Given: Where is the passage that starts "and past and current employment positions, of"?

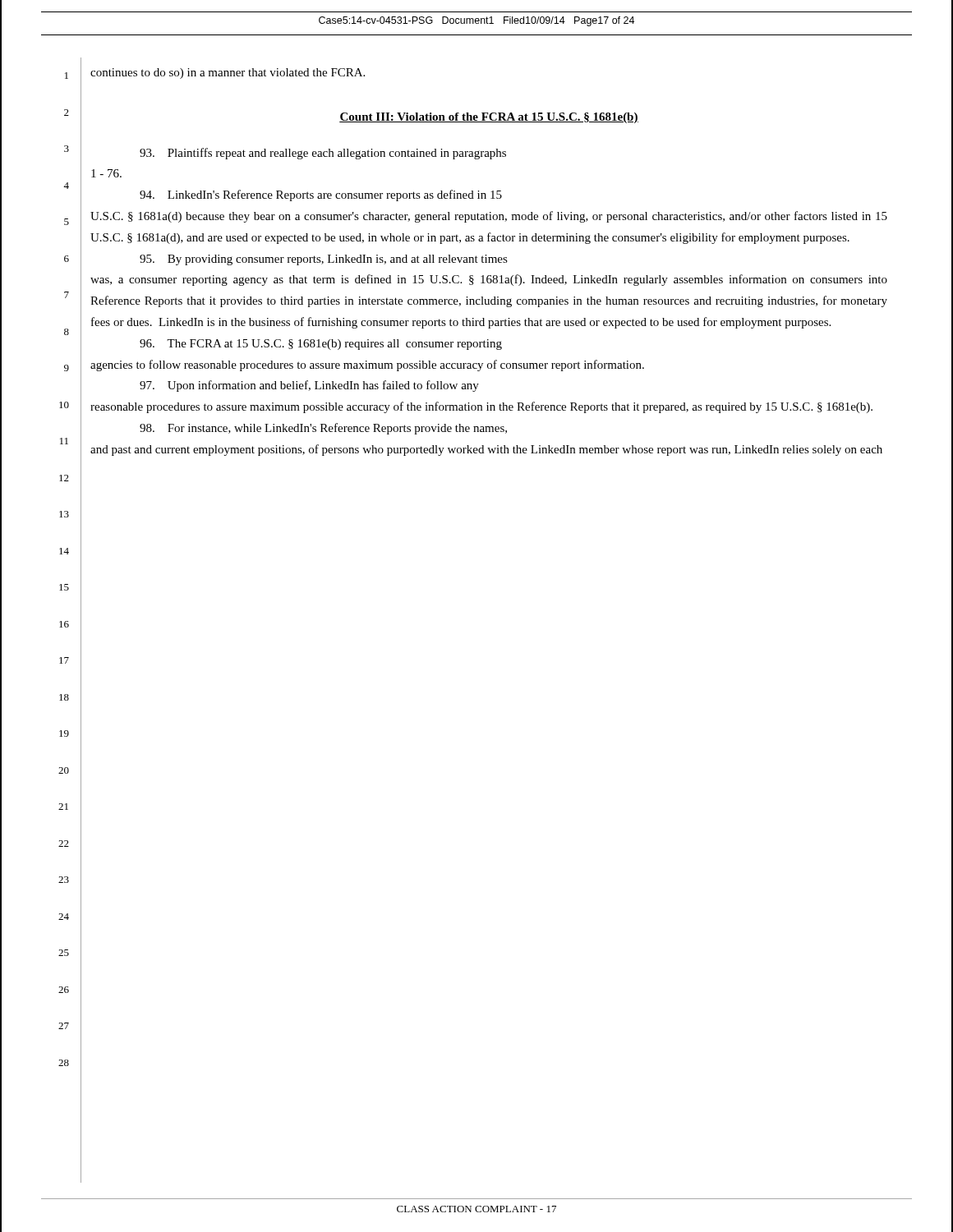Looking at the screenshot, I should (487, 449).
